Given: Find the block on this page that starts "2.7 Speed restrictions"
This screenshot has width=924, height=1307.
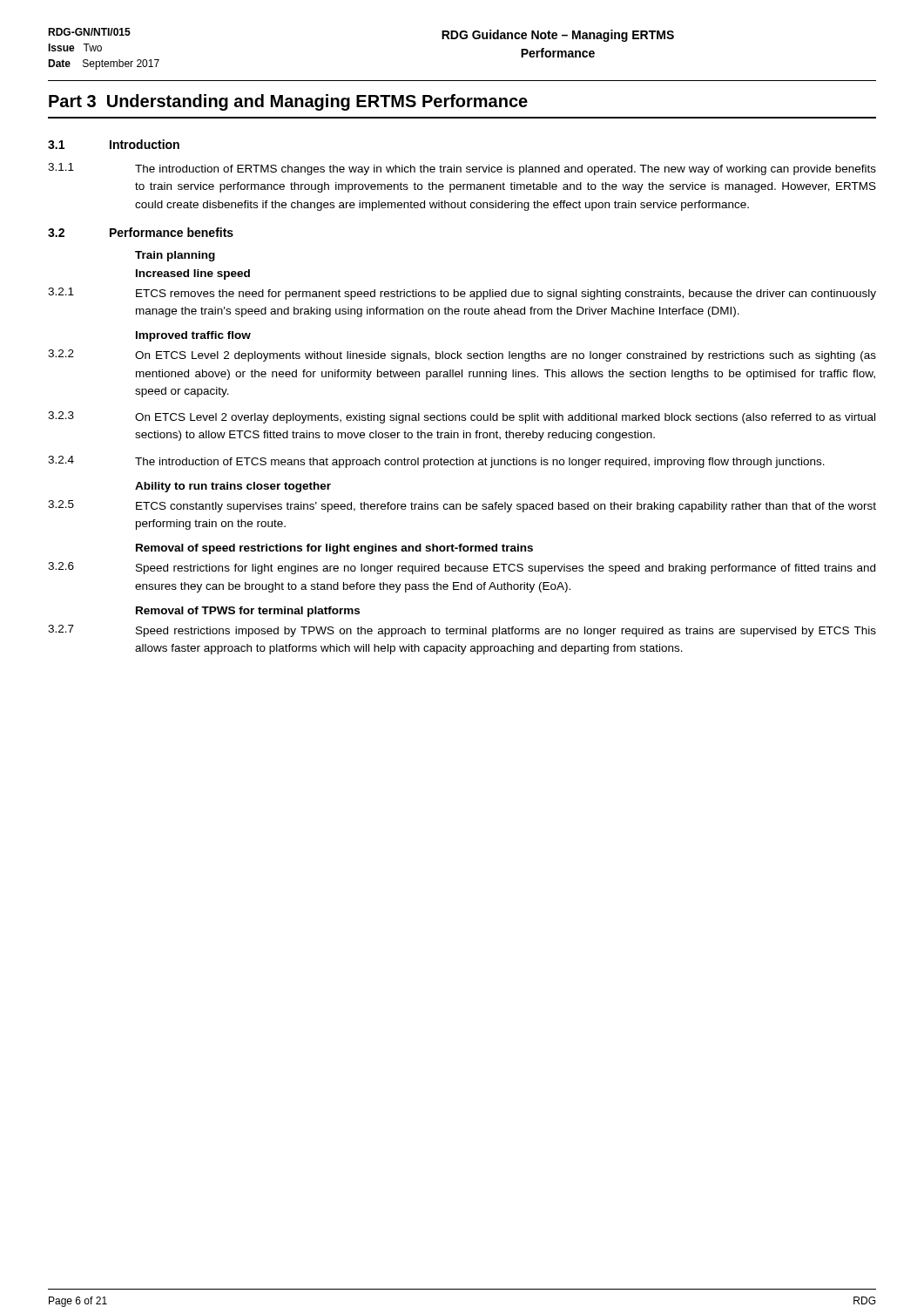Looking at the screenshot, I should pos(462,640).
